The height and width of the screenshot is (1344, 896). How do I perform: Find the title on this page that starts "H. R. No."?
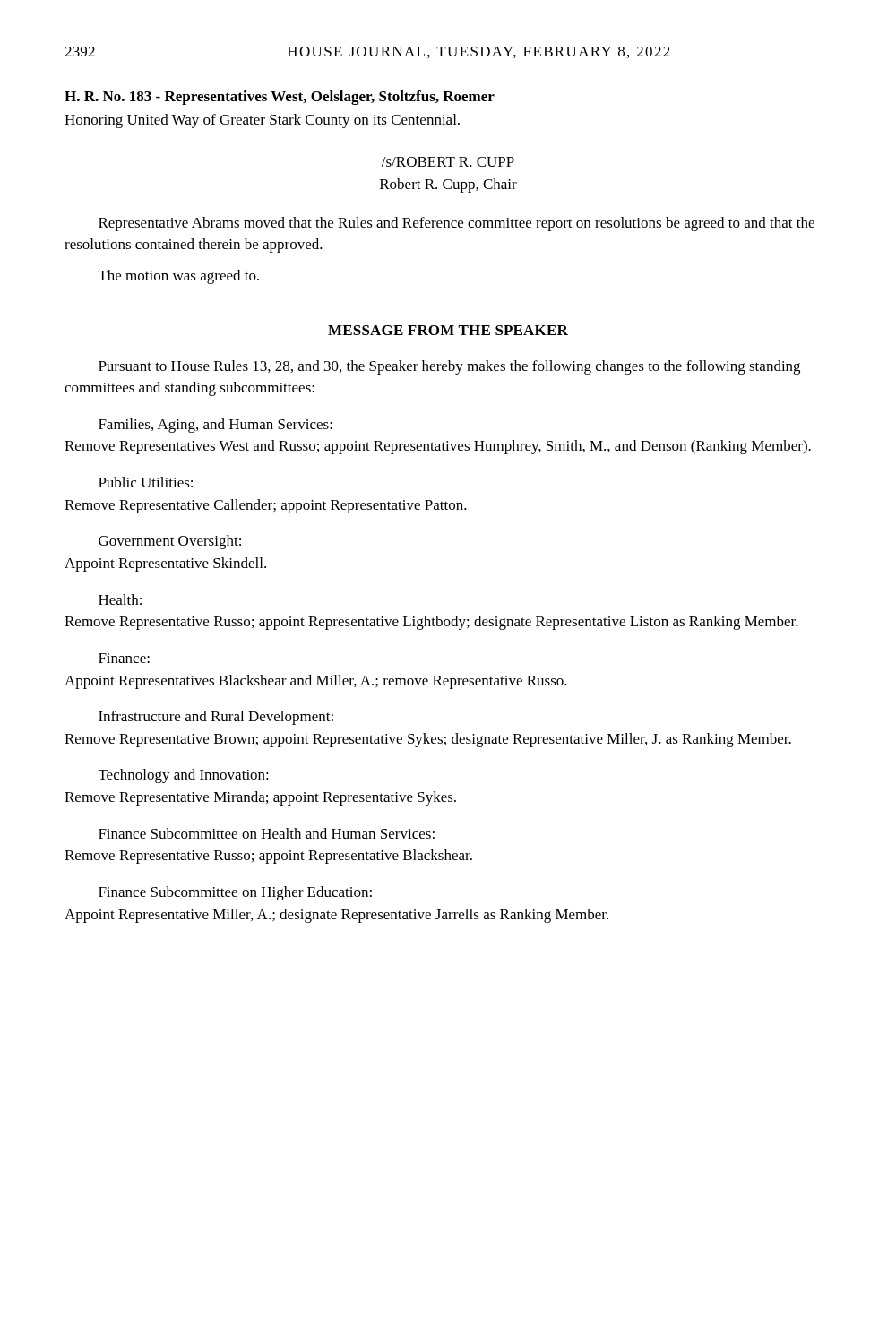(448, 108)
